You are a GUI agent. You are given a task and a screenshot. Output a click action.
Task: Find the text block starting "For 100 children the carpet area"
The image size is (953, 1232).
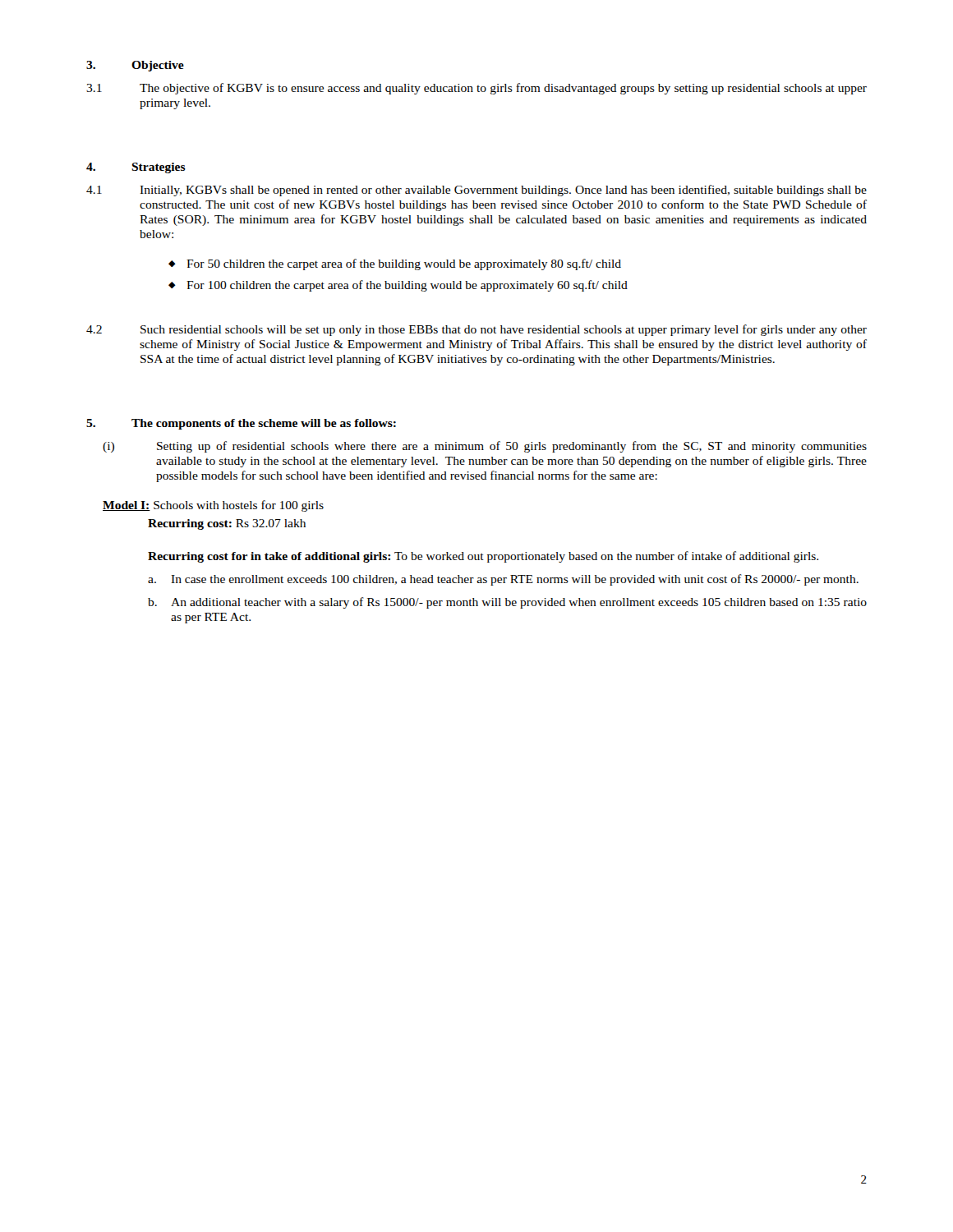(x=407, y=285)
